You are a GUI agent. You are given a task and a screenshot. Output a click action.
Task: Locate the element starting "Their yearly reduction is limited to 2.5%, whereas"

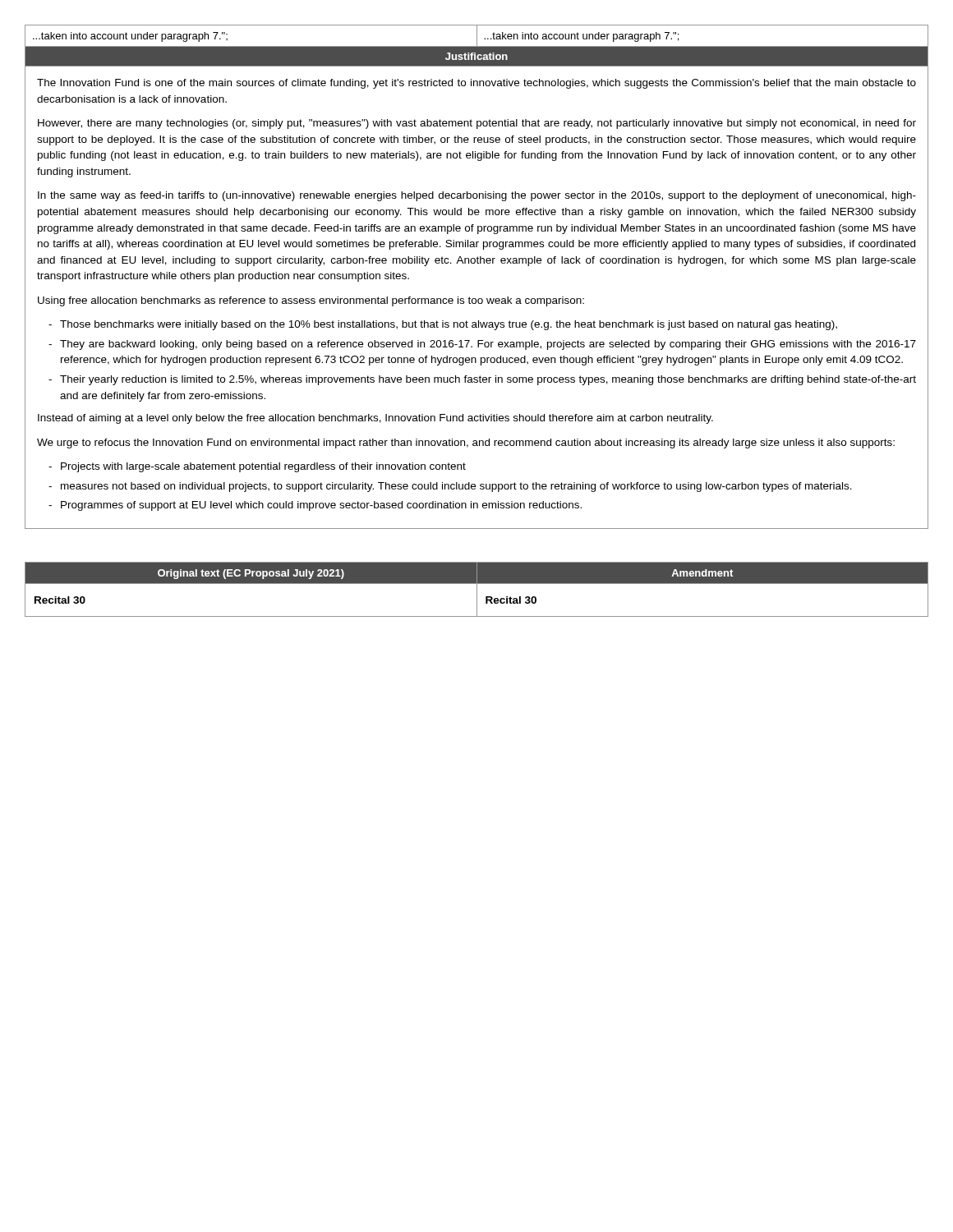[x=488, y=387]
